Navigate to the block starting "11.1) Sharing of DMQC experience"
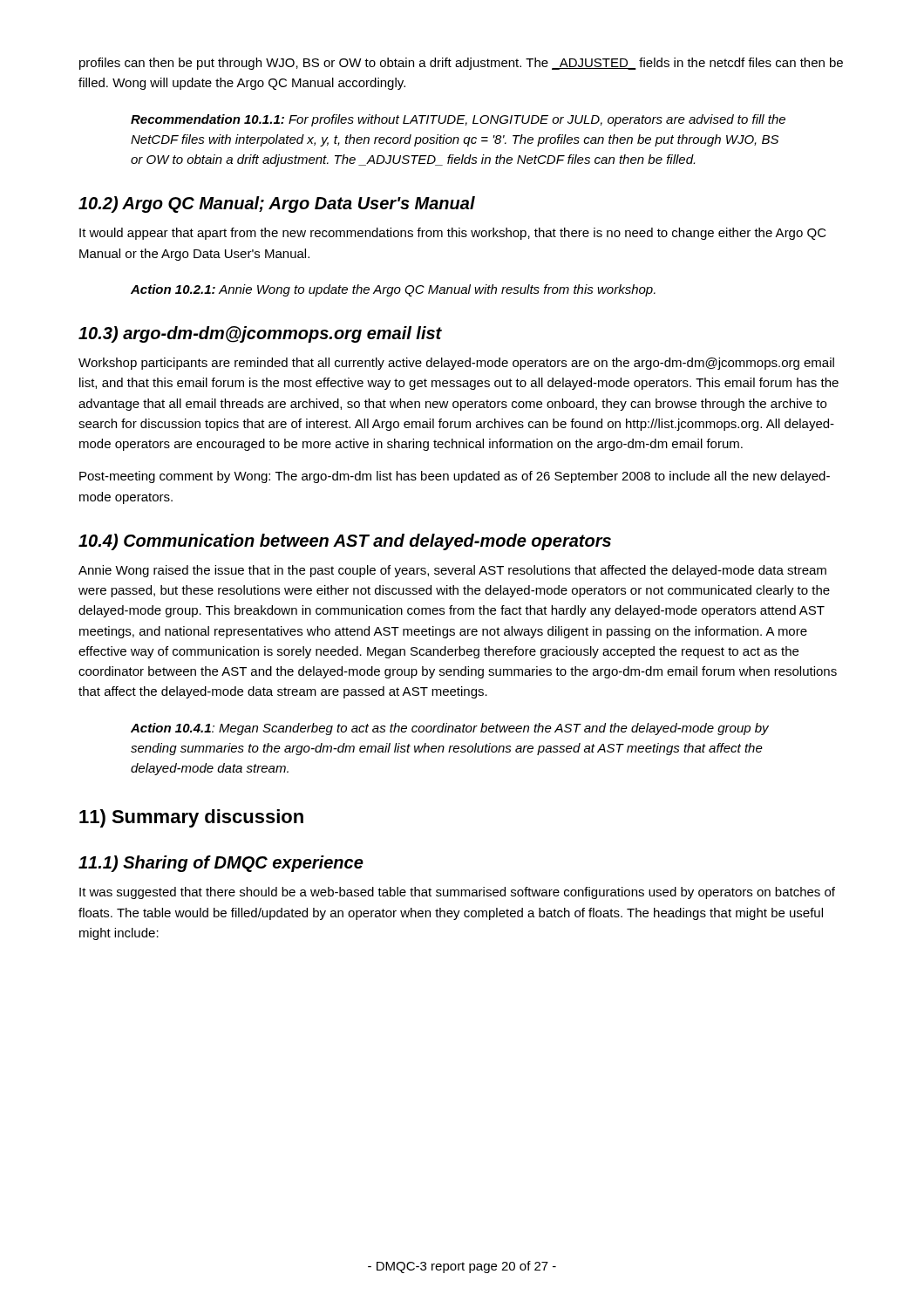 [x=221, y=864]
